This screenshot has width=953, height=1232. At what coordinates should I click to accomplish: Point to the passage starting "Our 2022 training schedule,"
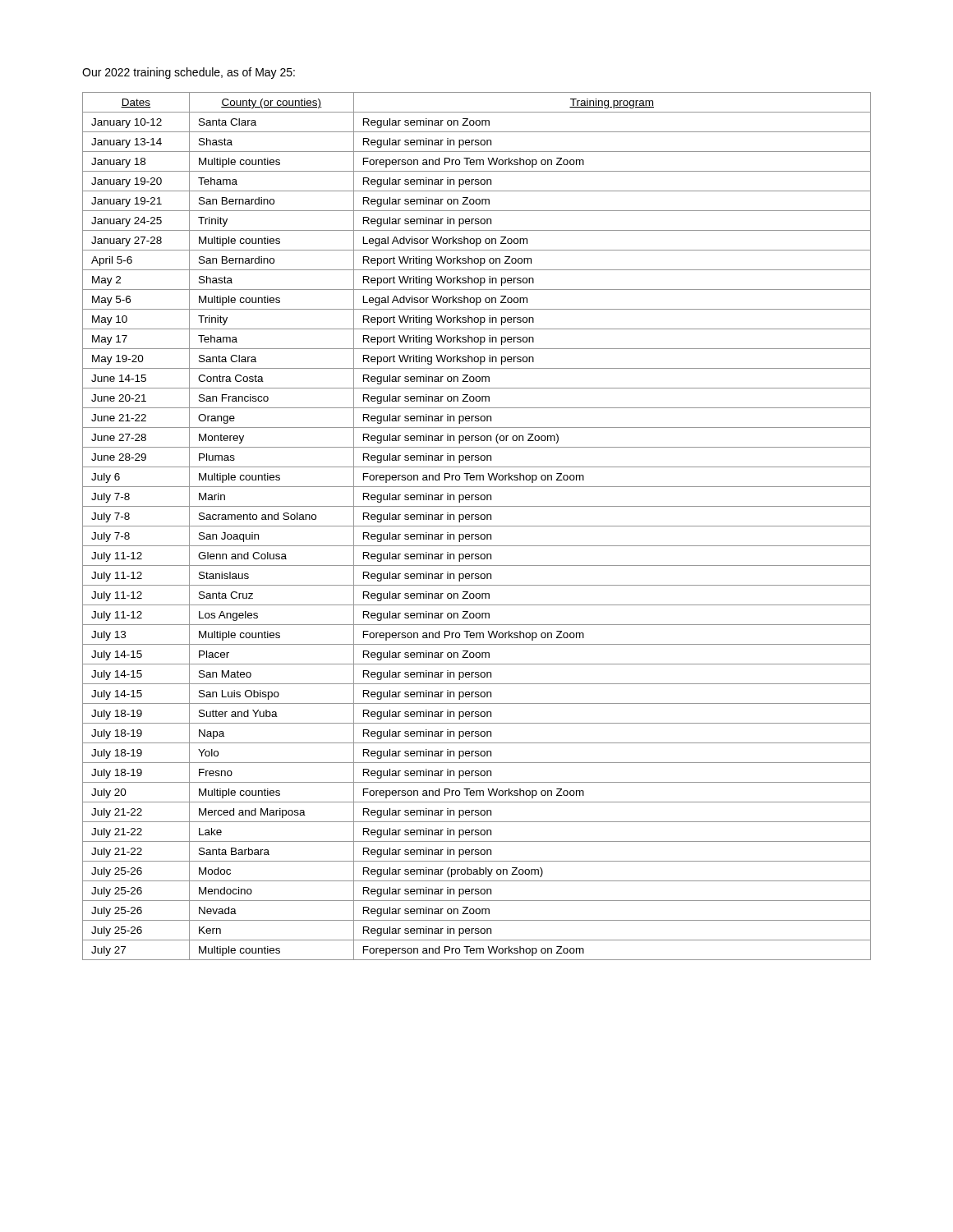[189, 72]
